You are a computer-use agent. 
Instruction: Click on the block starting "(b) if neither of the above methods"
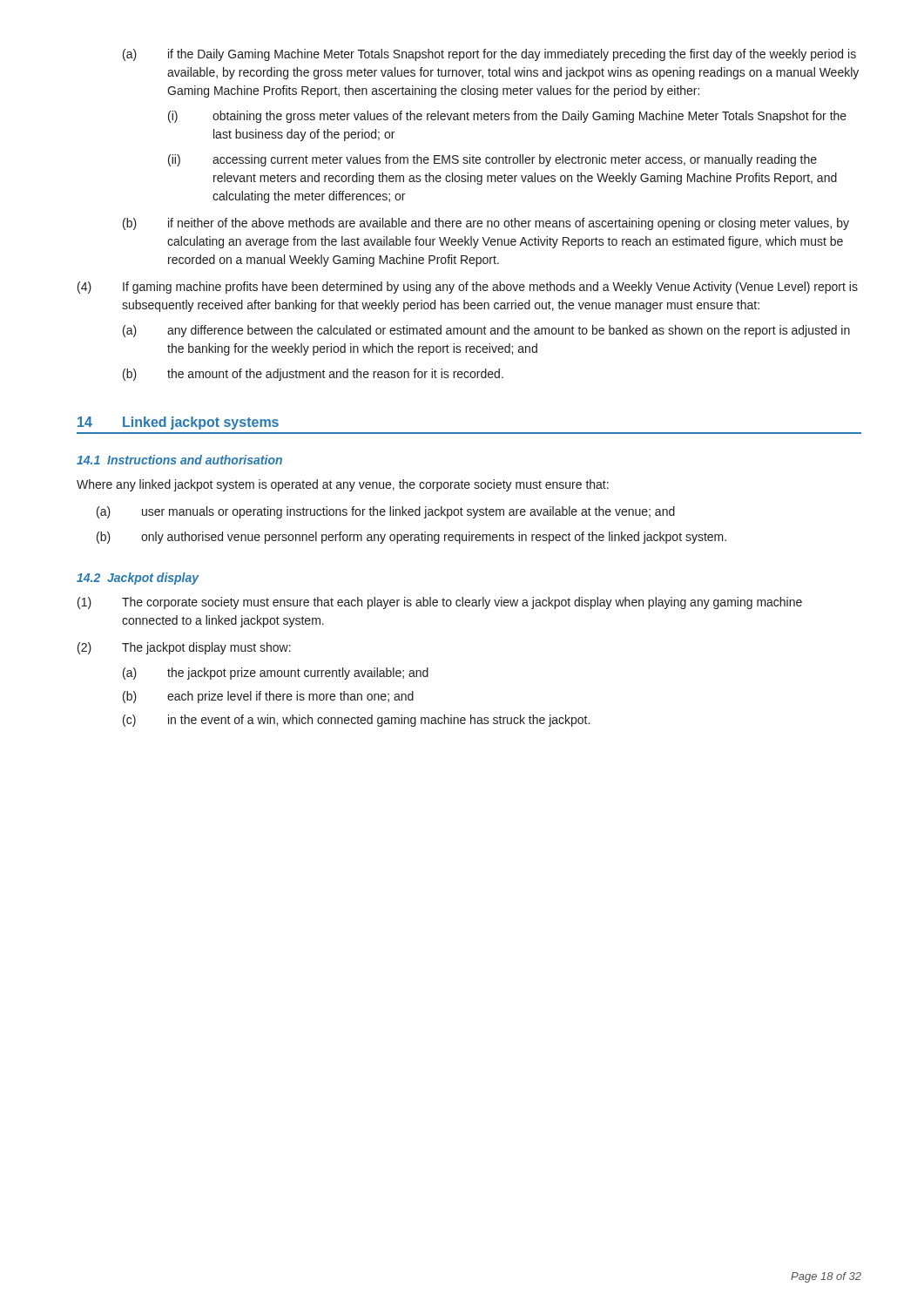(492, 242)
